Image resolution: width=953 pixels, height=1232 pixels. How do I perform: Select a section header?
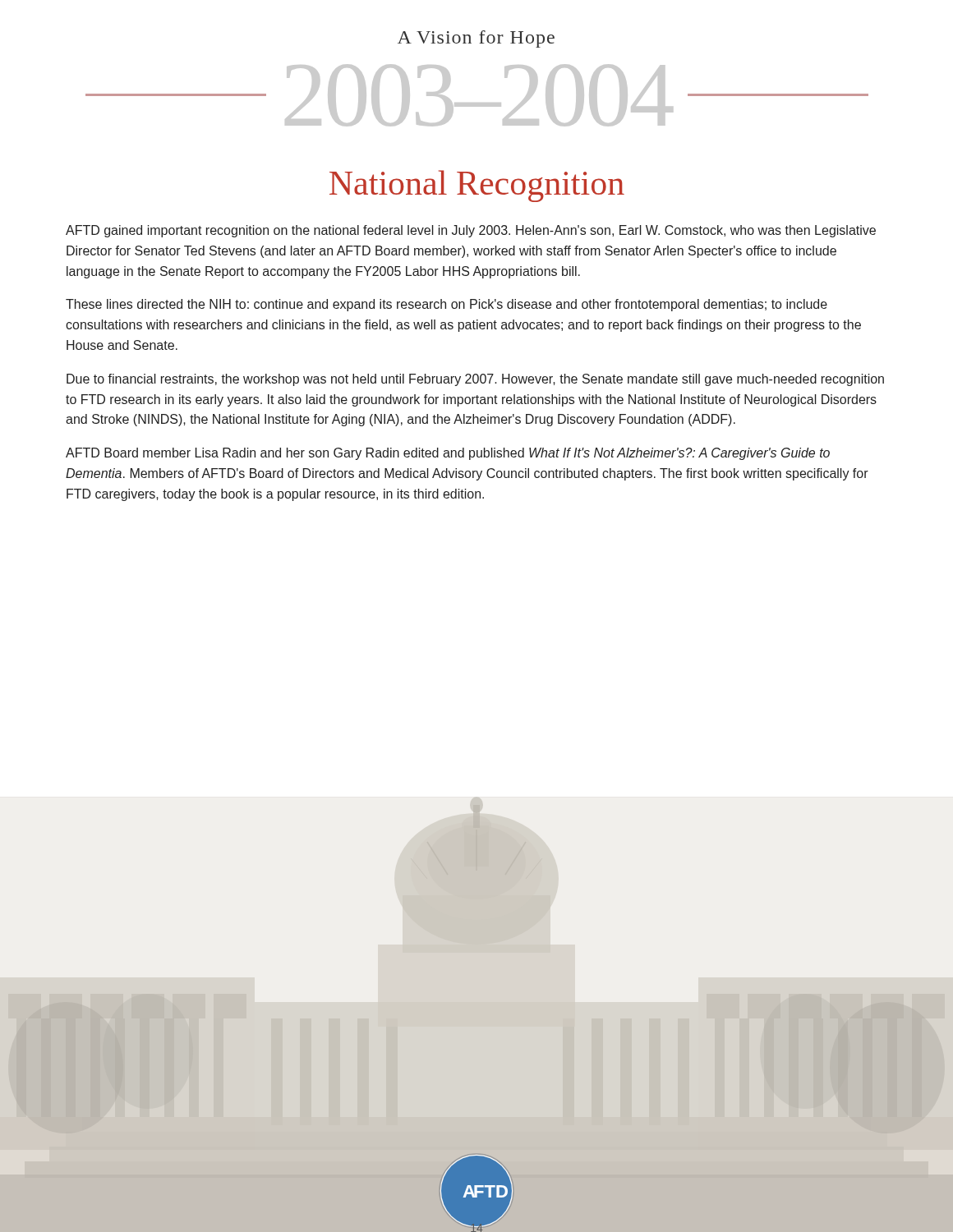pos(476,183)
